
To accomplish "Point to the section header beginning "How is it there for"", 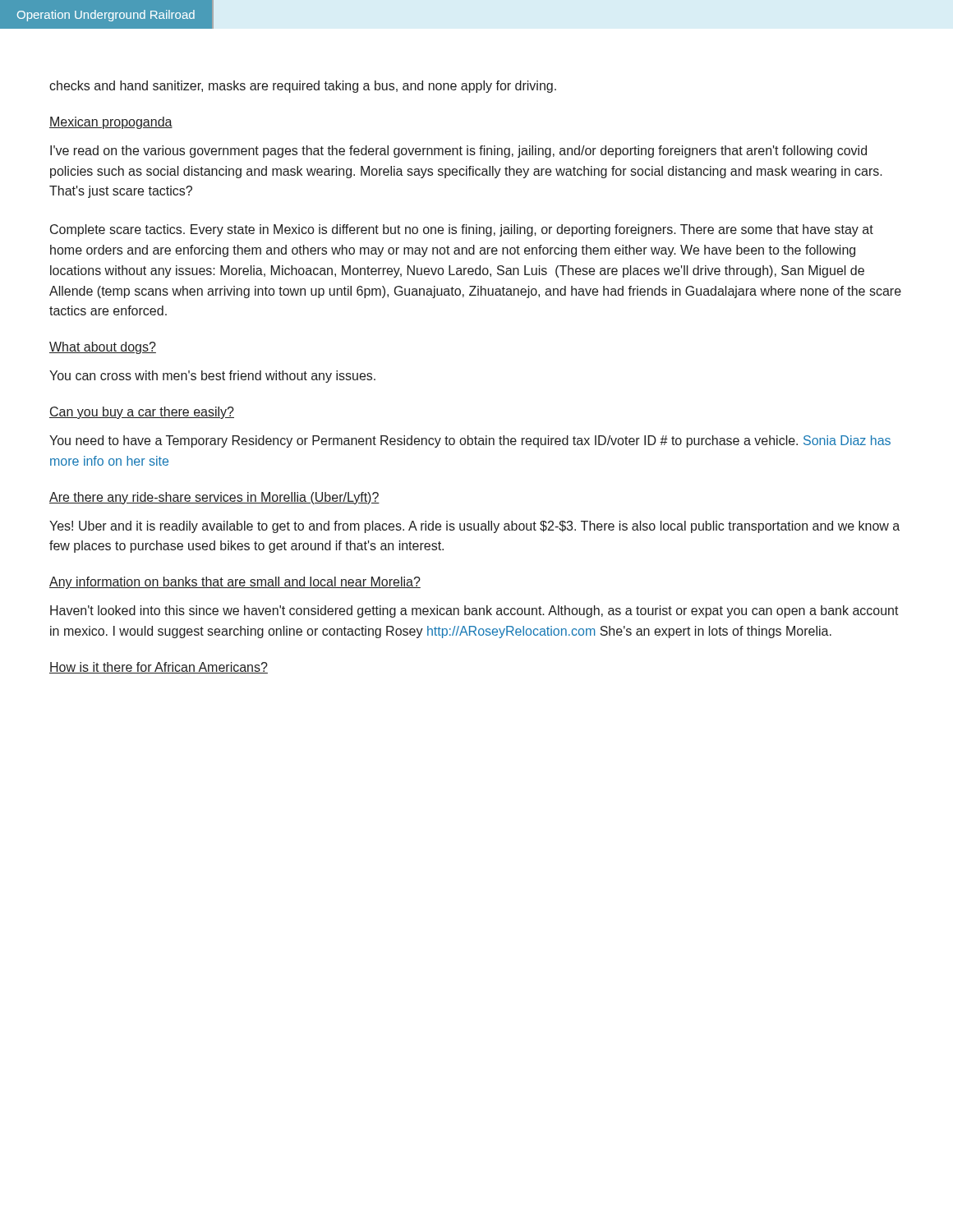I will coord(158,667).
